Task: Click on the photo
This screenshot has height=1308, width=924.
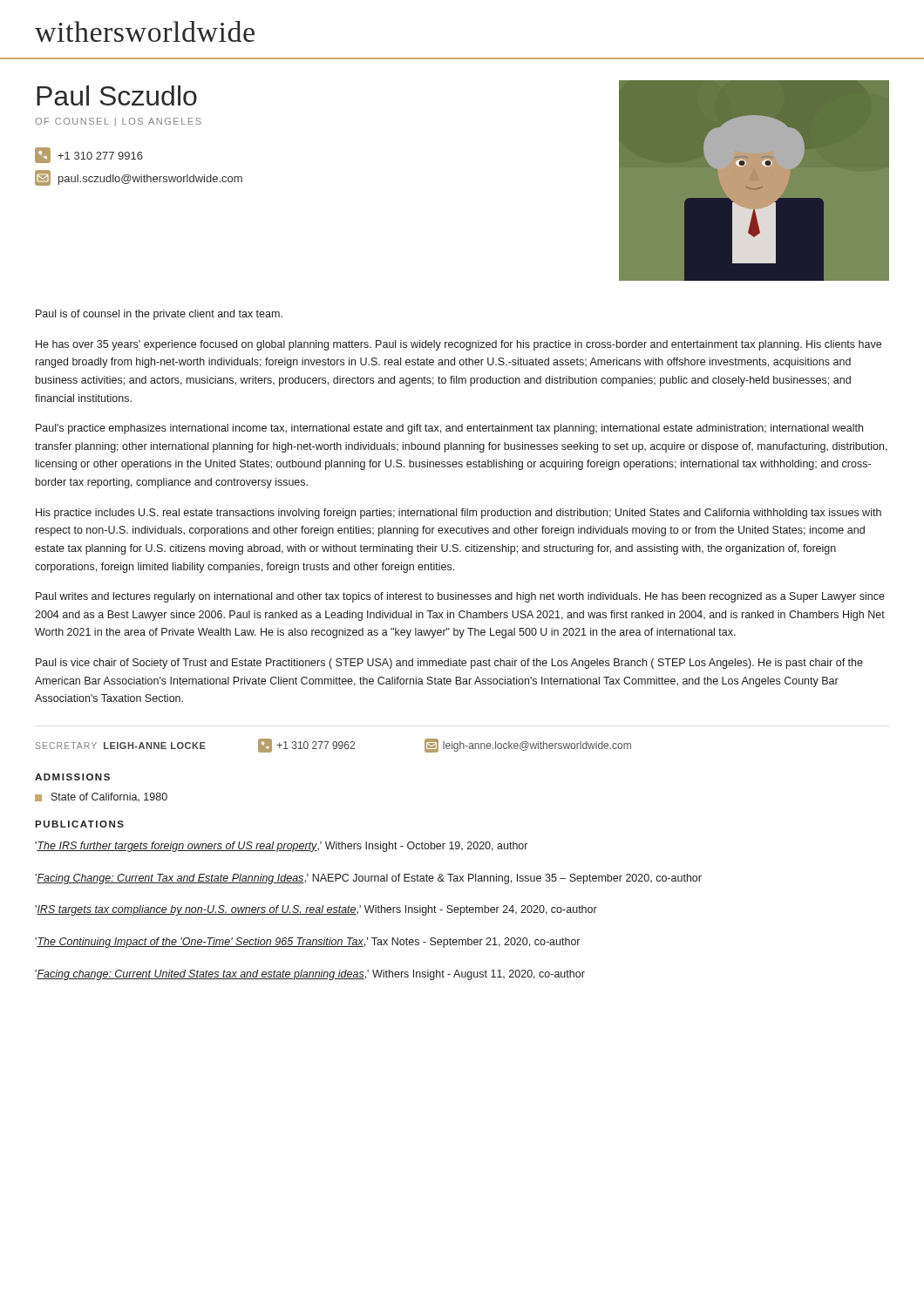Action: pyautogui.click(x=754, y=182)
